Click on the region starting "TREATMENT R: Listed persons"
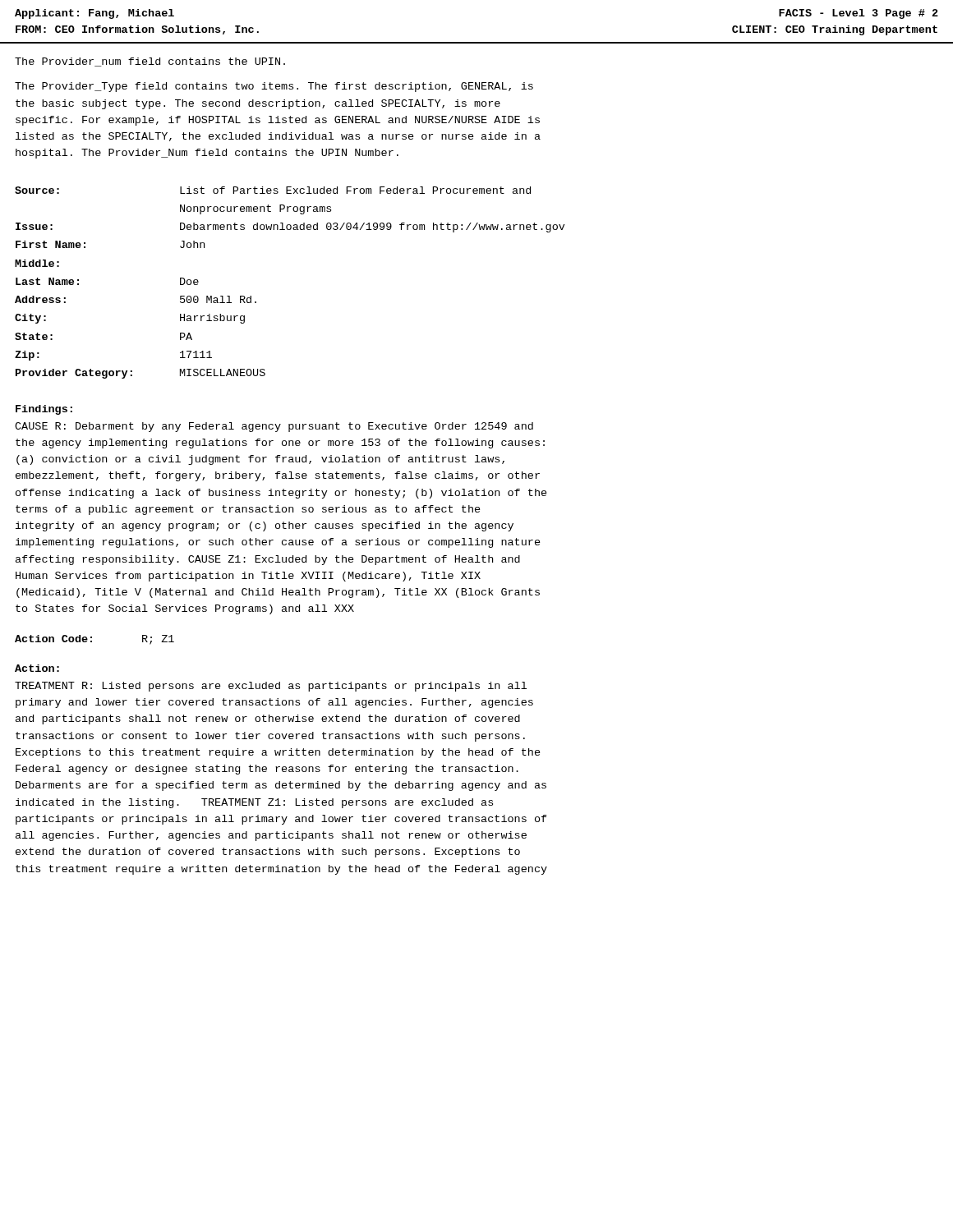This screenshot has height=1232, width=953. pyautogui.click(x=281, y=778)
